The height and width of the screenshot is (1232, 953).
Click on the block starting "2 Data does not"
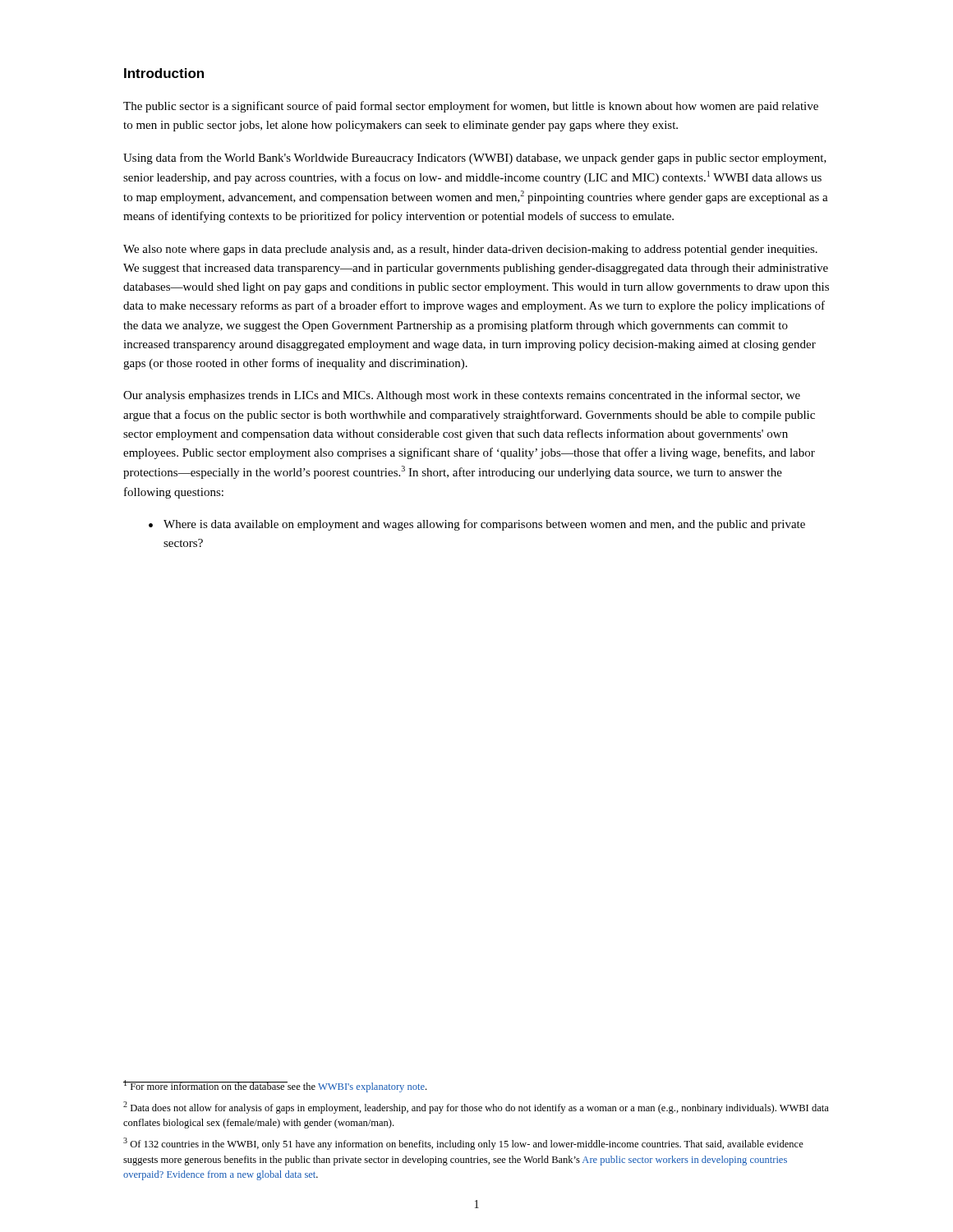point(476,1114)
